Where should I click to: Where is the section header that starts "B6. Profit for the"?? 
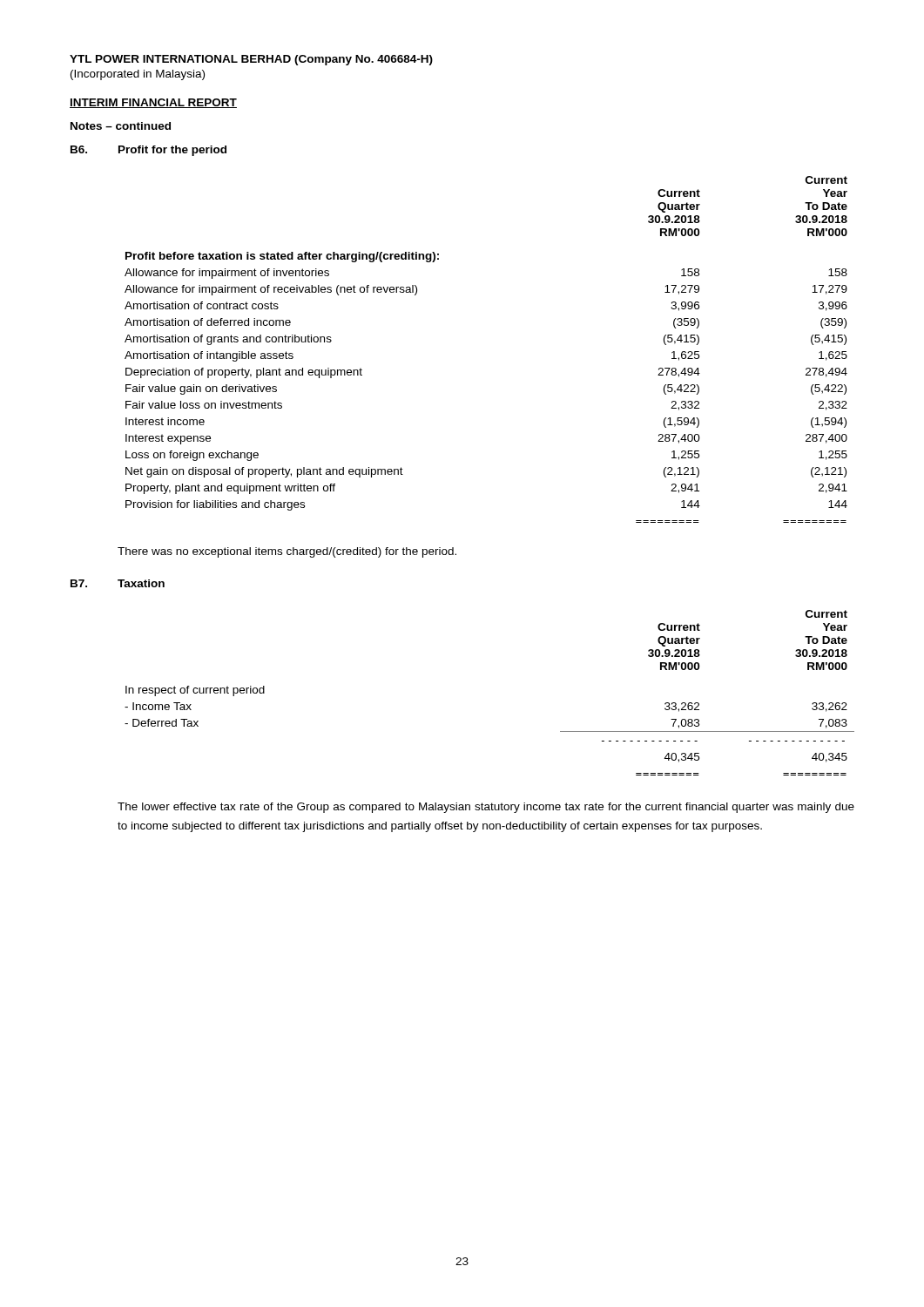(148, 149)
